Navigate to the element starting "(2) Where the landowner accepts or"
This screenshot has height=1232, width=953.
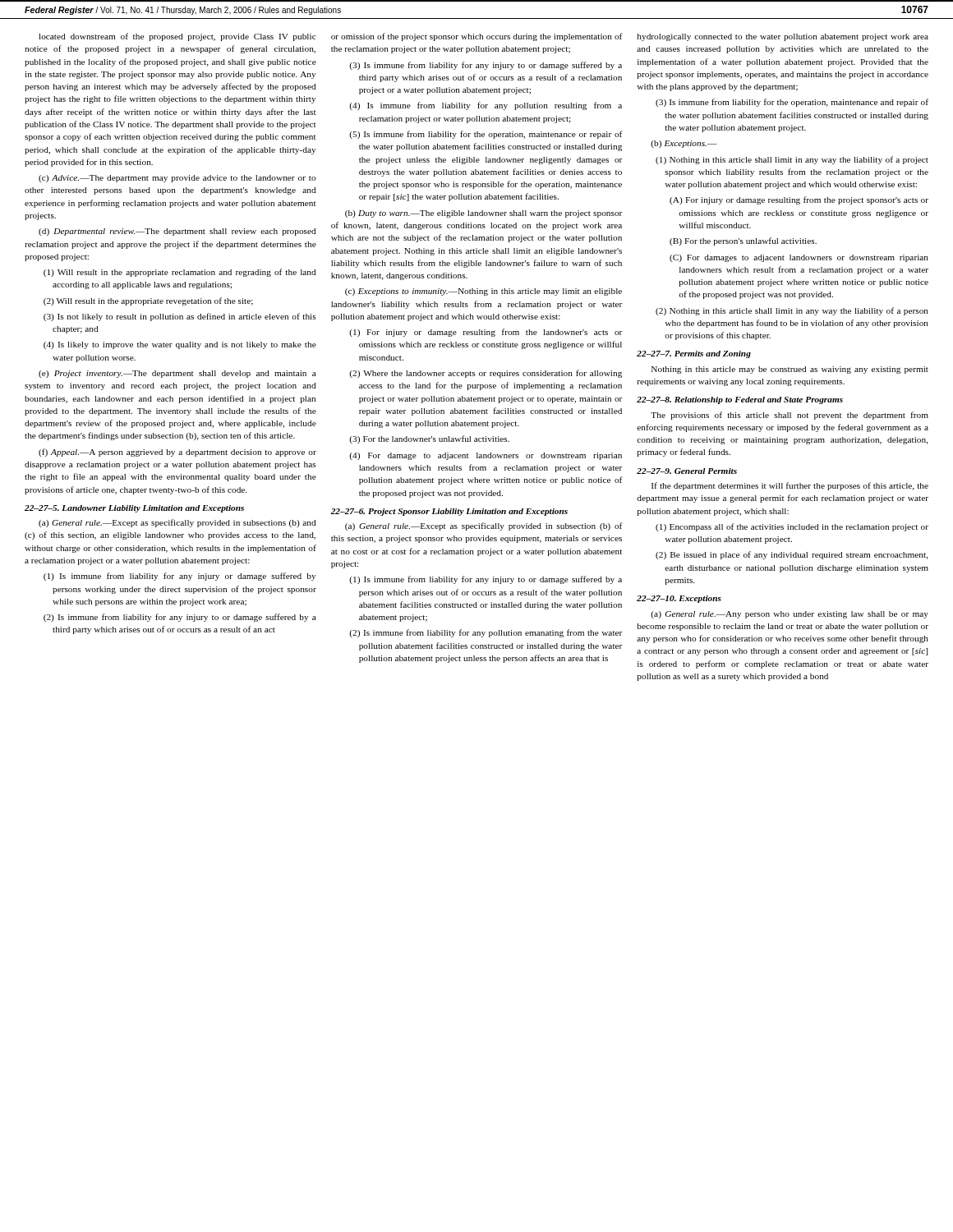(x=486, y=399)
